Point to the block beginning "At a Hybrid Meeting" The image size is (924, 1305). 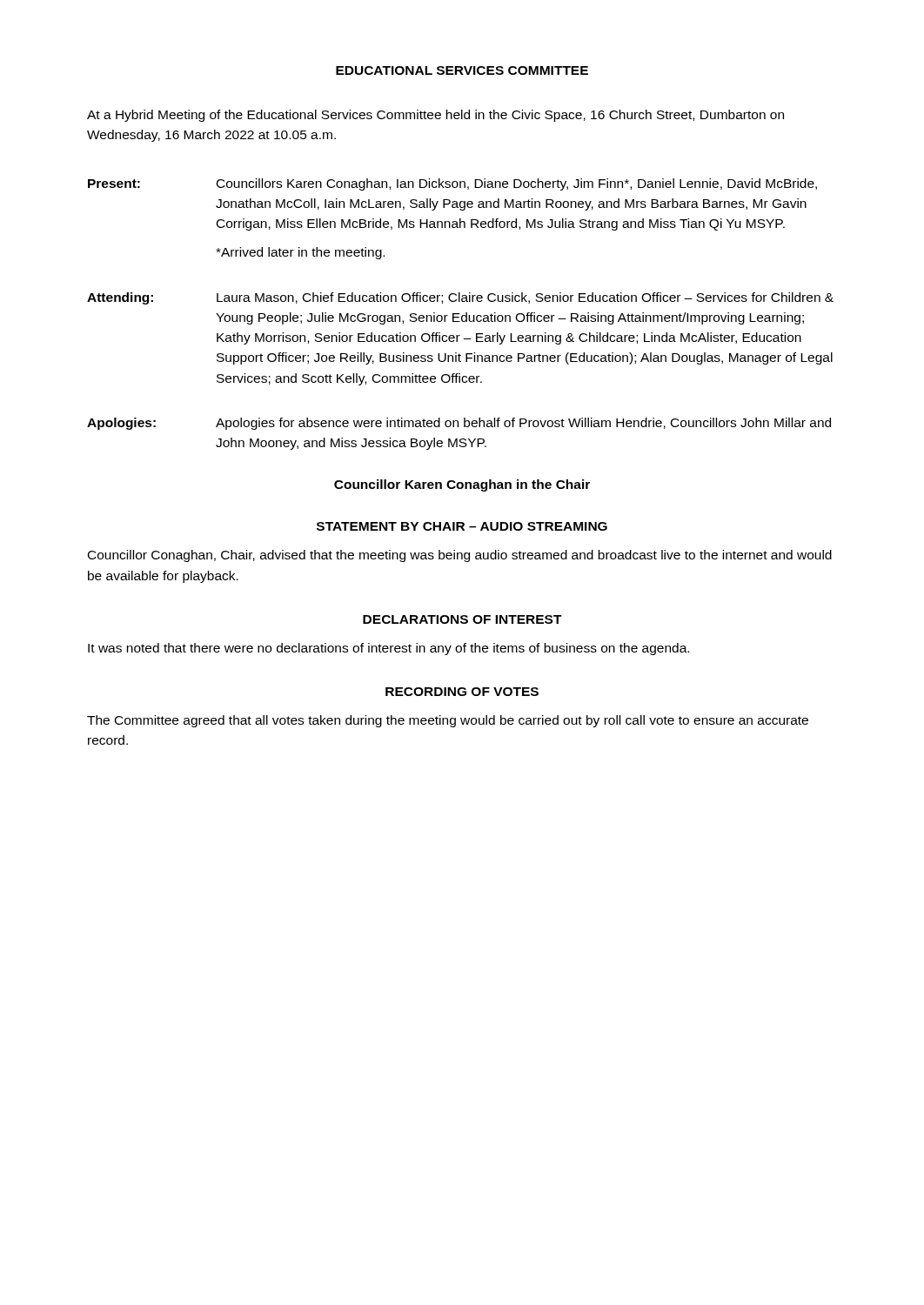click(462, 125)
